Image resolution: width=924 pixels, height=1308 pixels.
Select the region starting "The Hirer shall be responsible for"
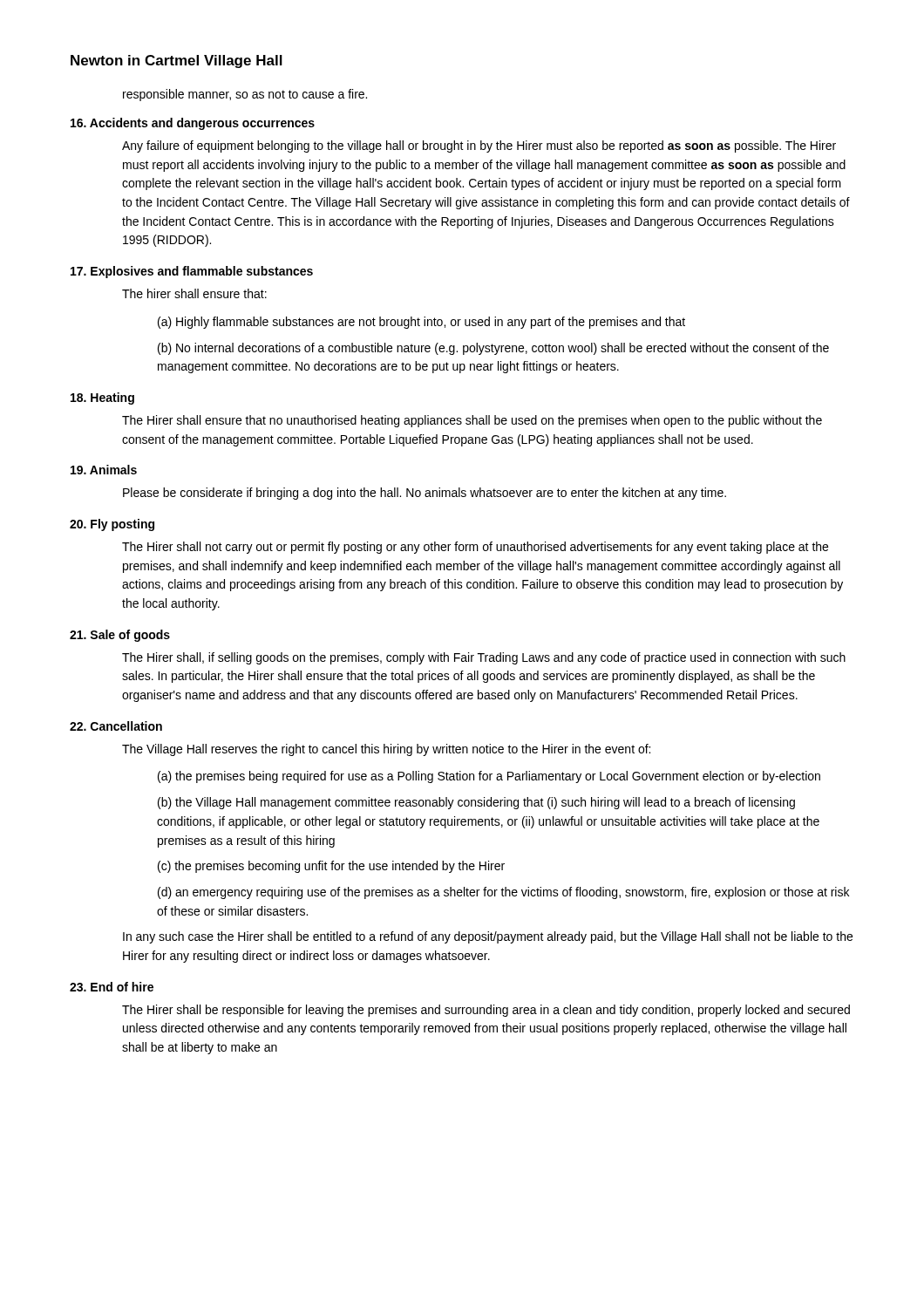pos(486,1028)
